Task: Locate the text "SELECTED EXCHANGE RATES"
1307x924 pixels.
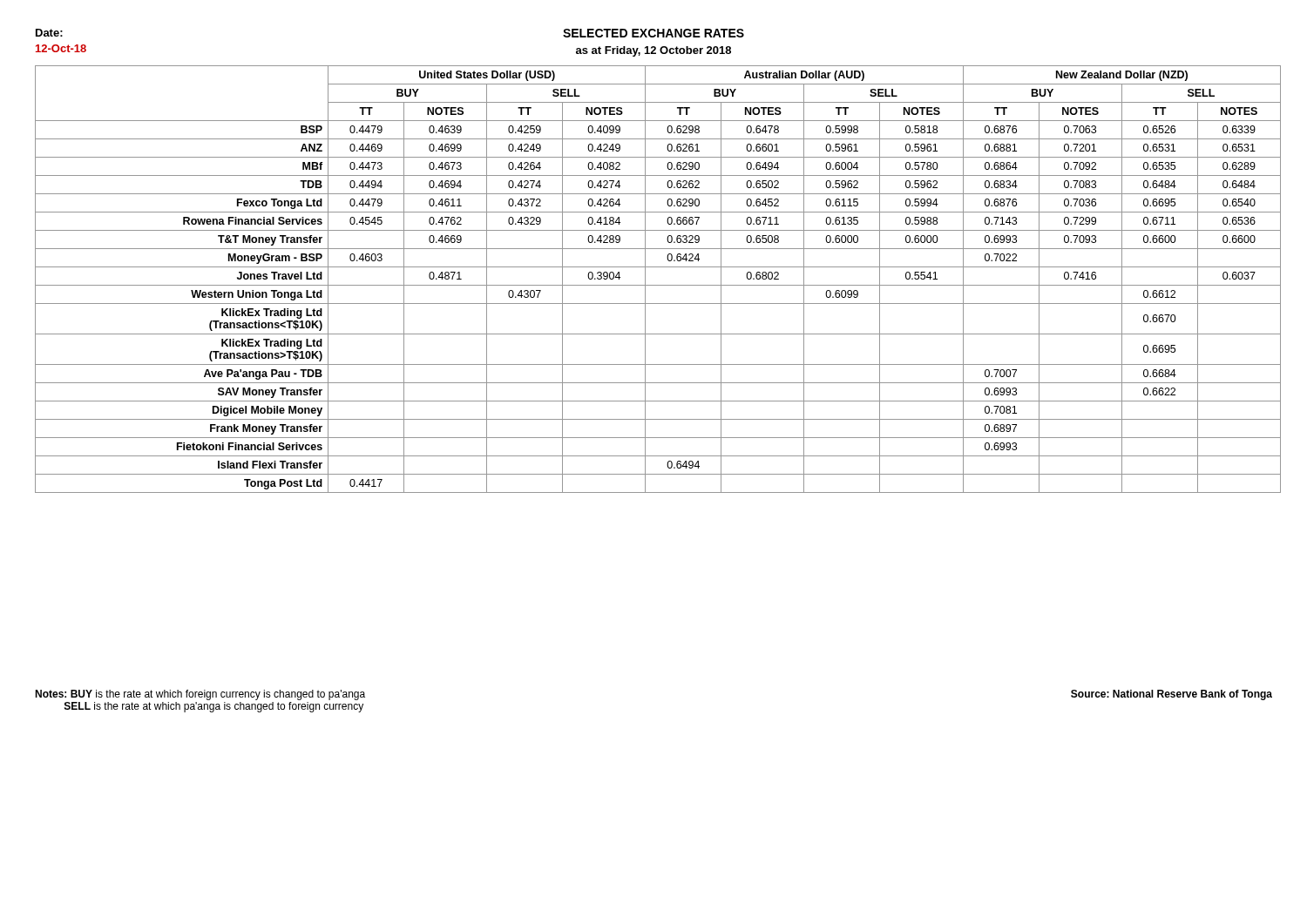Action: 654,33
